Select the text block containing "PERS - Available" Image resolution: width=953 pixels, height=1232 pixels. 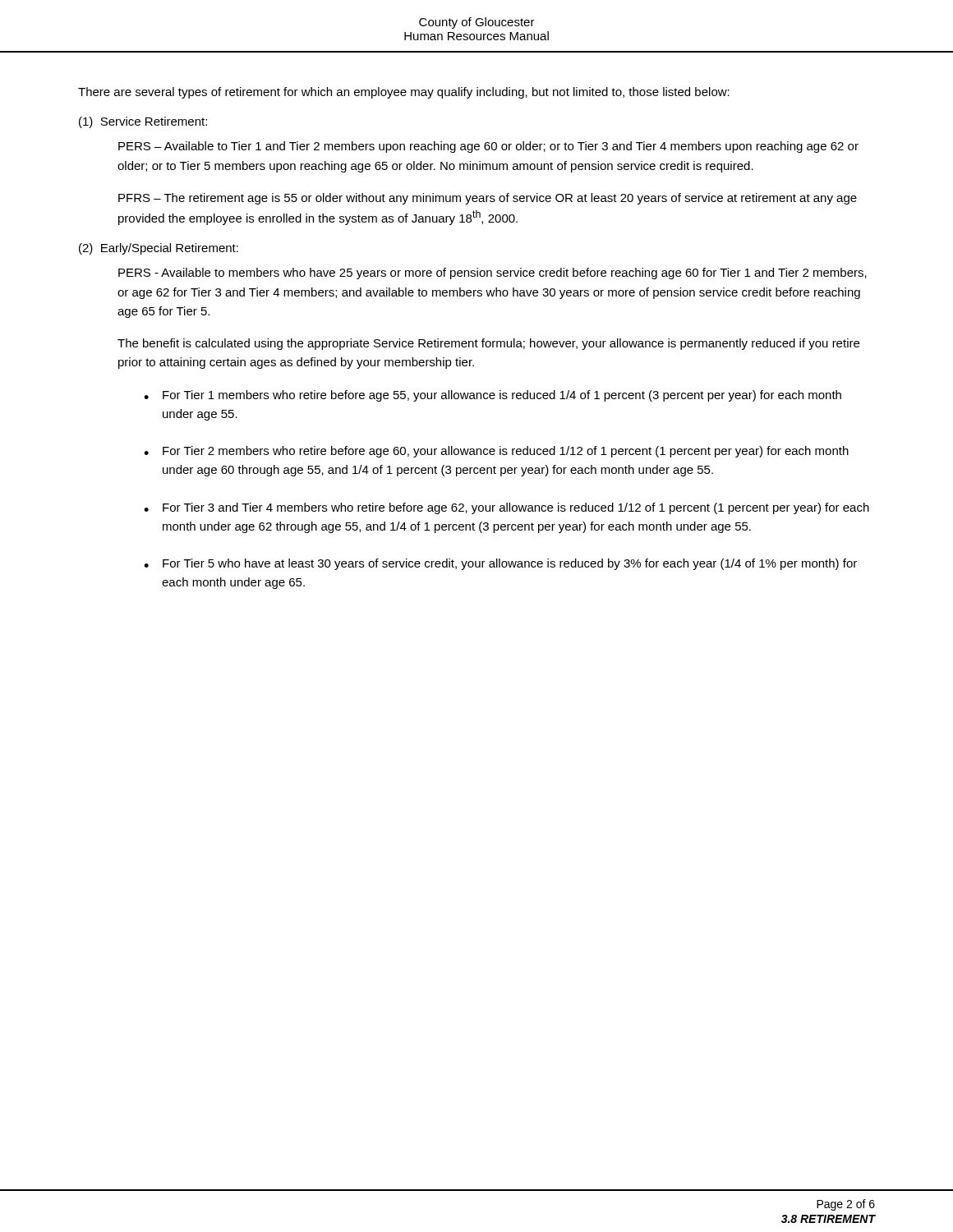492,292
